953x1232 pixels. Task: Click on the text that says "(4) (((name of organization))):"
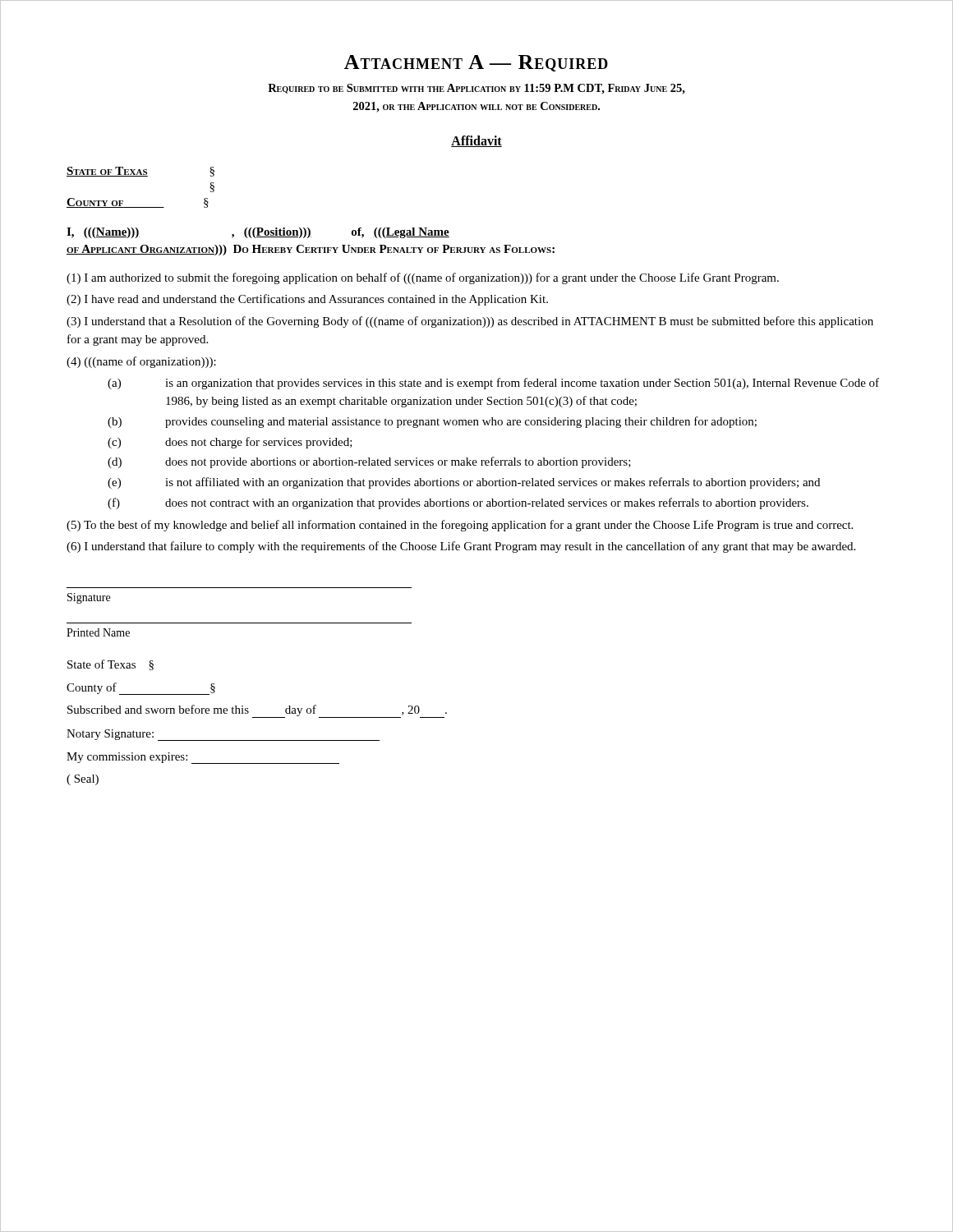(142, 361)
